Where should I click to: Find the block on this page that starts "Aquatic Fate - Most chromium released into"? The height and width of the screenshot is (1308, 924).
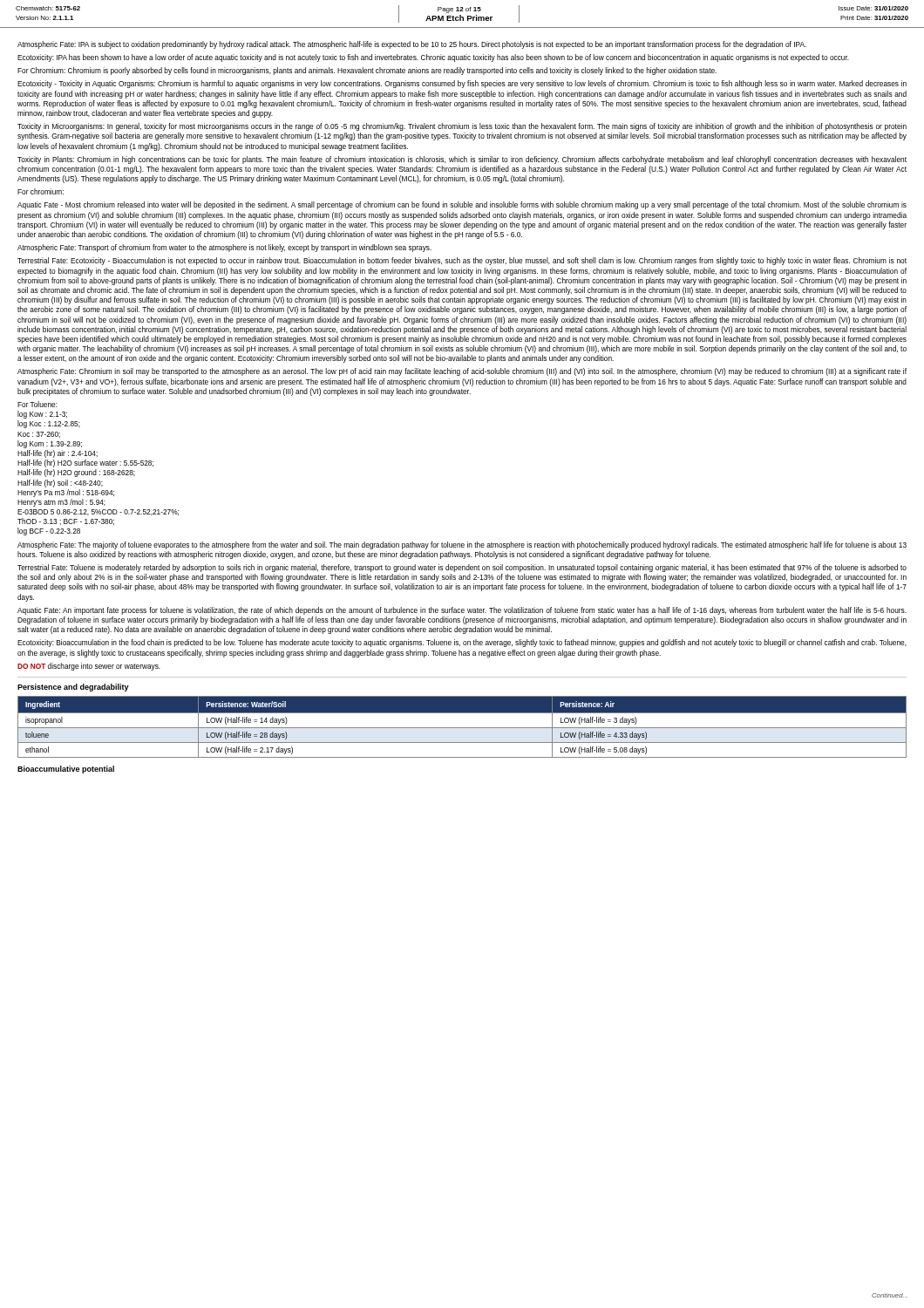pyautogui.click(x=462, y=220)
